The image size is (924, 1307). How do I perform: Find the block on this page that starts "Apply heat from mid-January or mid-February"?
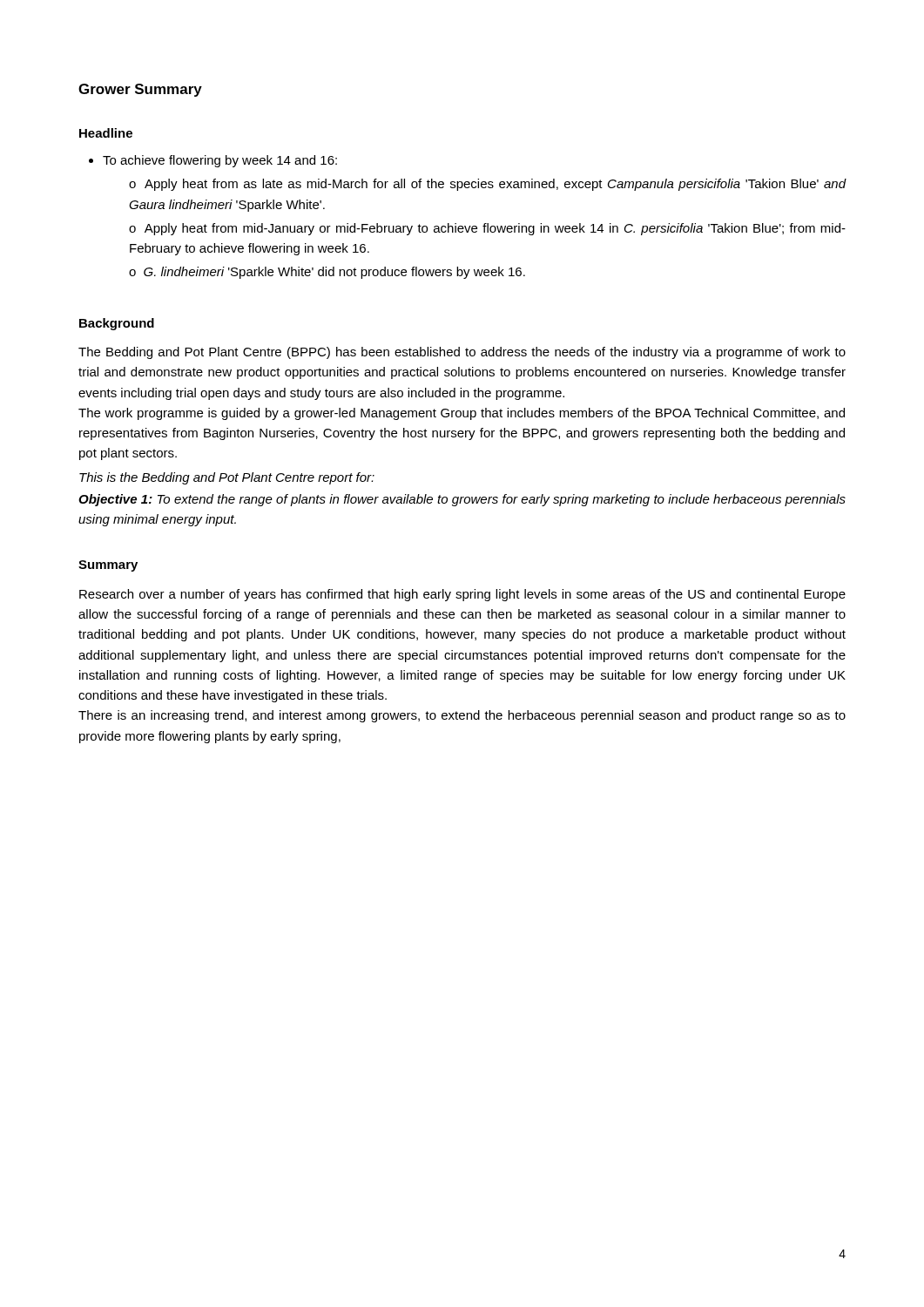point(487,238)
